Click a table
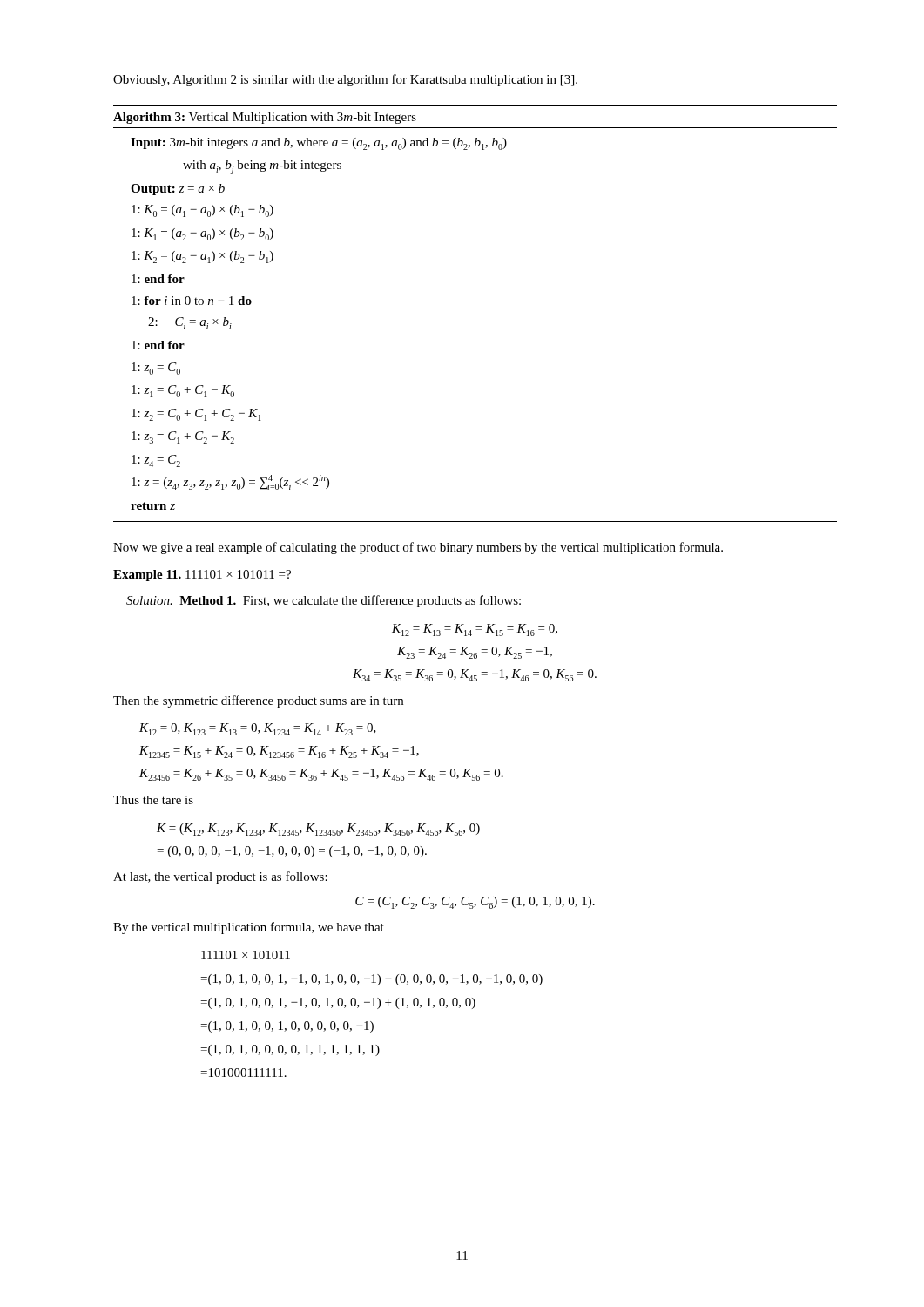The height and width of the screenshot is (1307, 924). point(475,314)
